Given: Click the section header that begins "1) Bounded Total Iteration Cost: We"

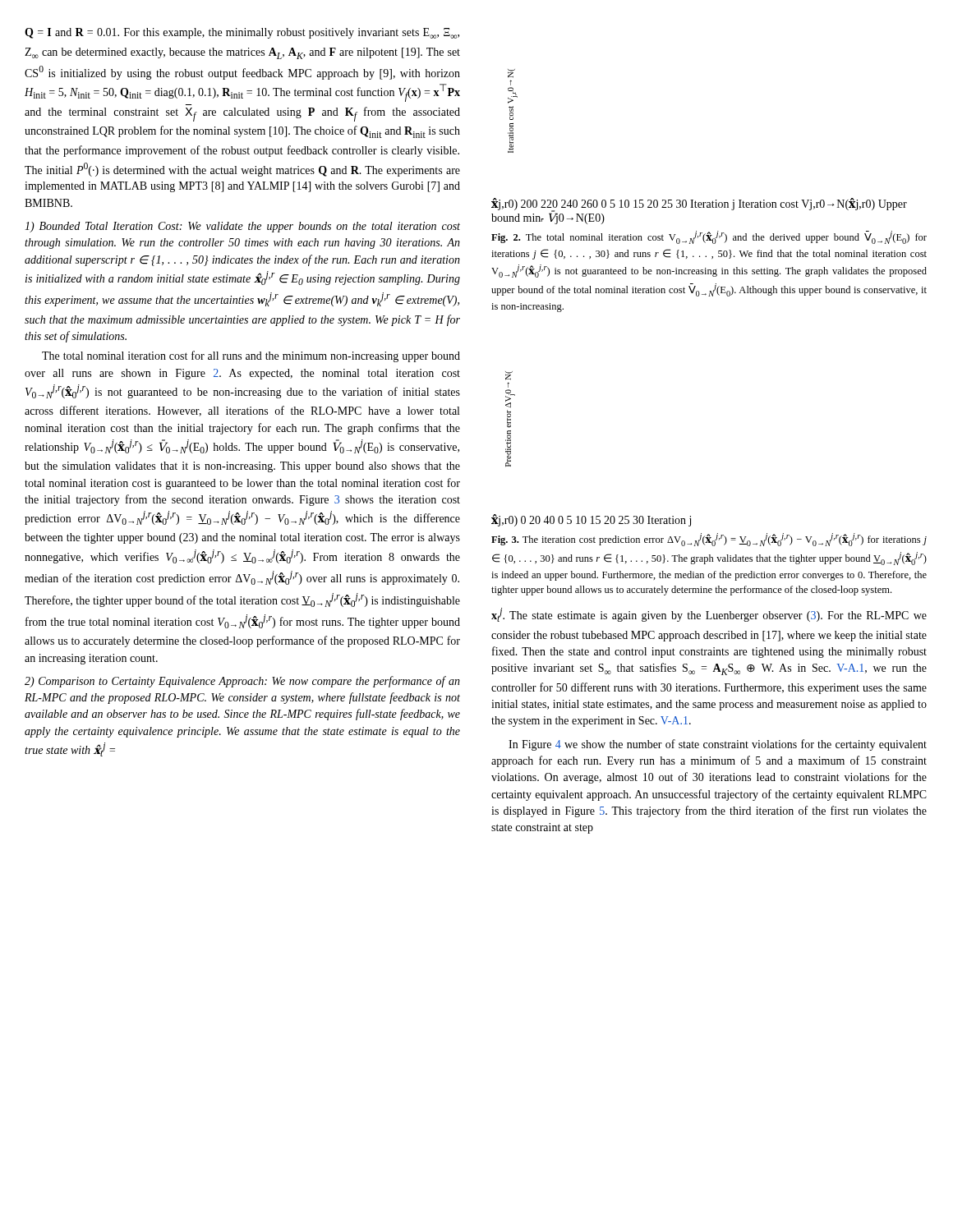Looking at the screenshot, I should [x=242, y=282].
